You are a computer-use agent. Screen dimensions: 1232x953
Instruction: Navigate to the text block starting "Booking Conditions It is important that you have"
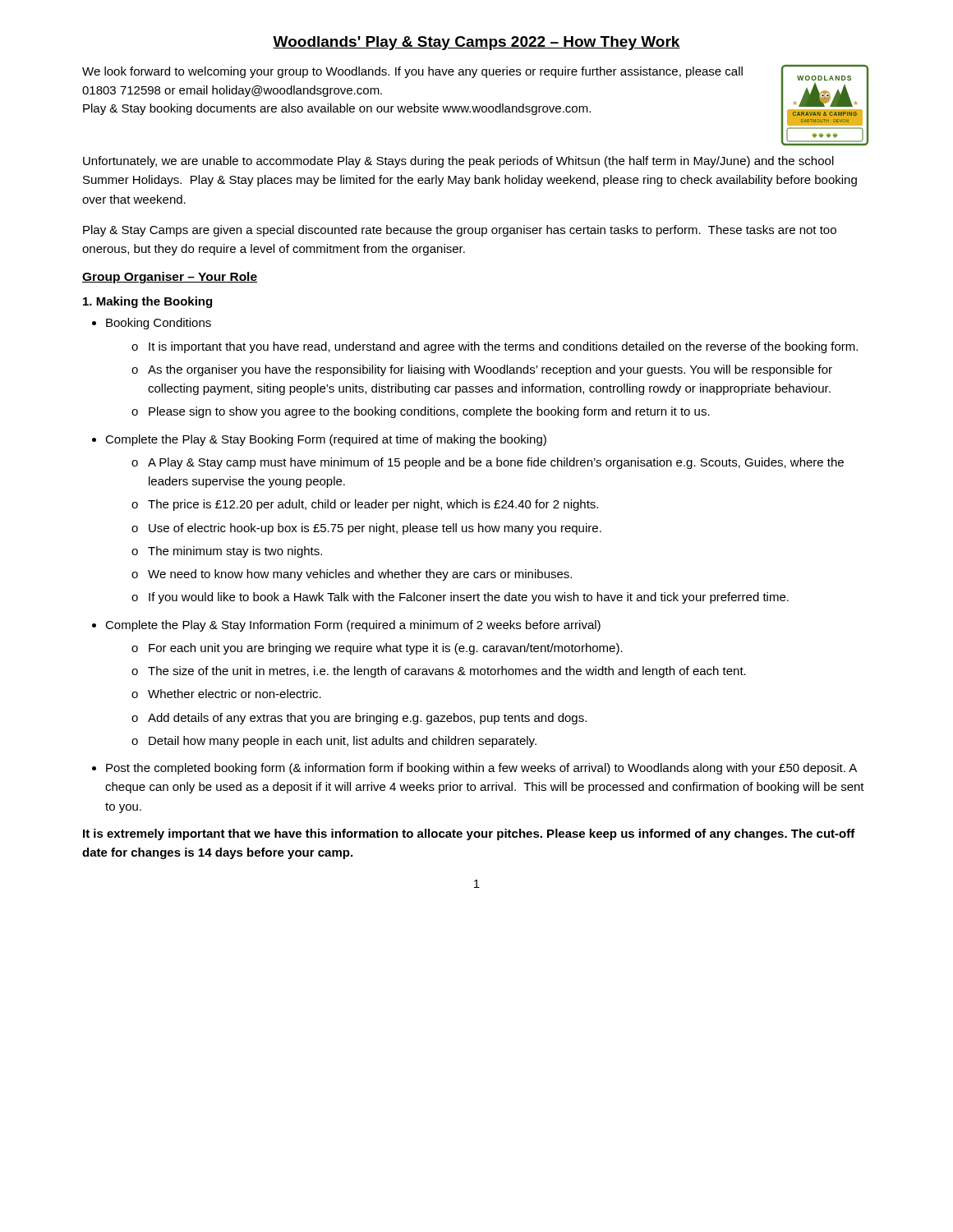coord(488,368)
